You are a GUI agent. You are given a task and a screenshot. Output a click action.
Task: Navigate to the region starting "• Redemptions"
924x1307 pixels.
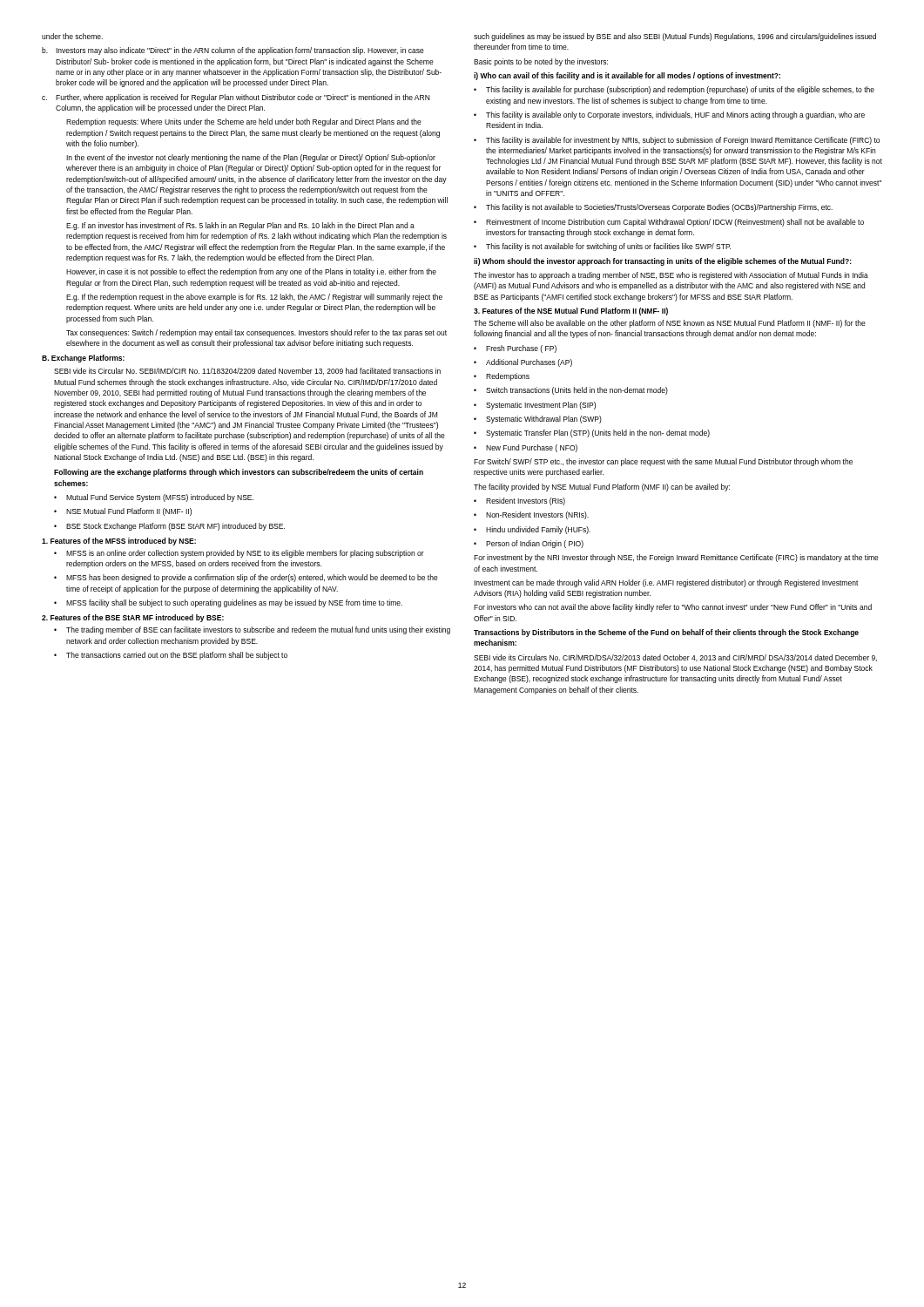coord(502,377)
